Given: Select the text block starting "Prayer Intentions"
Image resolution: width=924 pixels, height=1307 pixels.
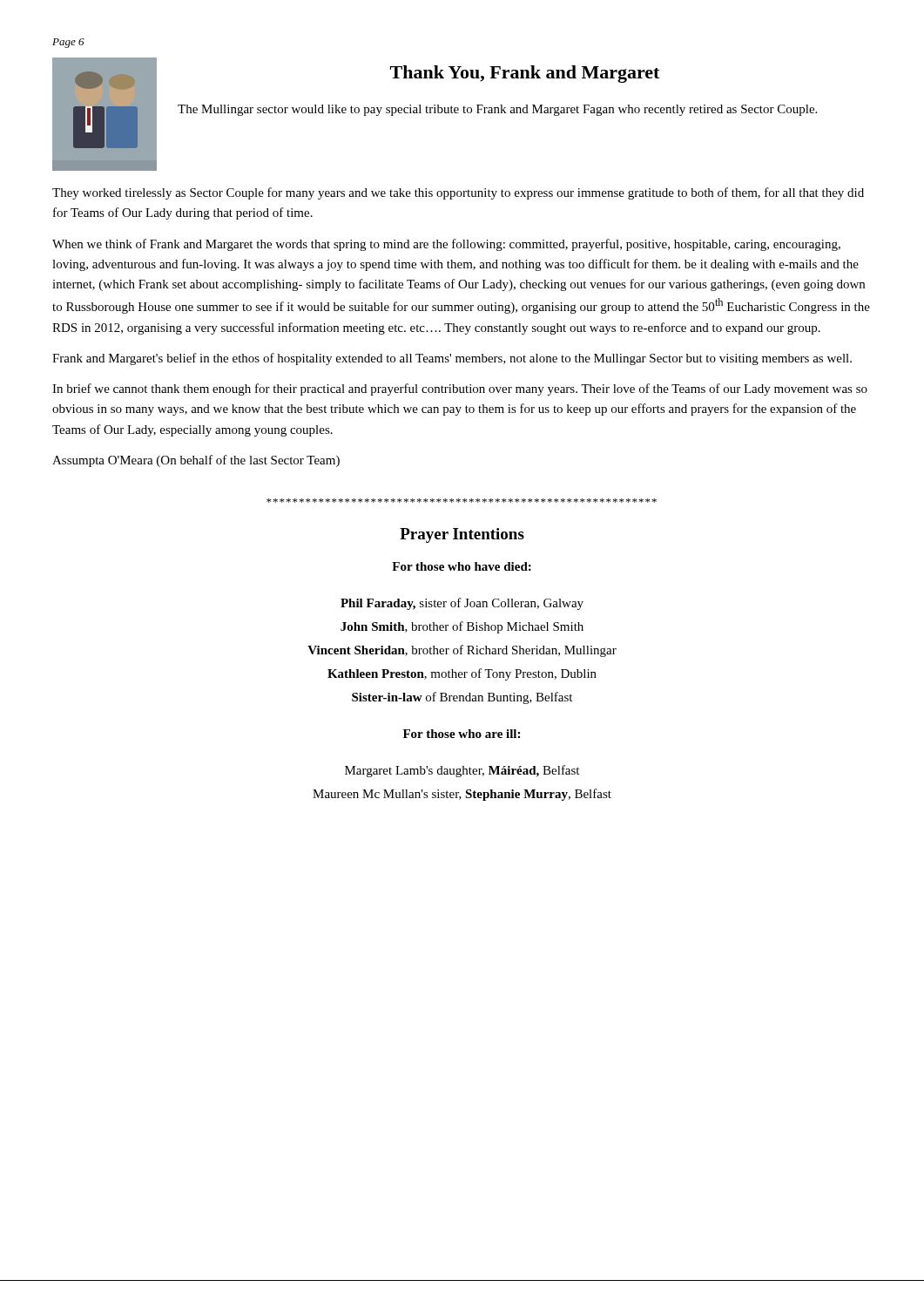Looking at the screenshot, I should (x=462, y=534).
